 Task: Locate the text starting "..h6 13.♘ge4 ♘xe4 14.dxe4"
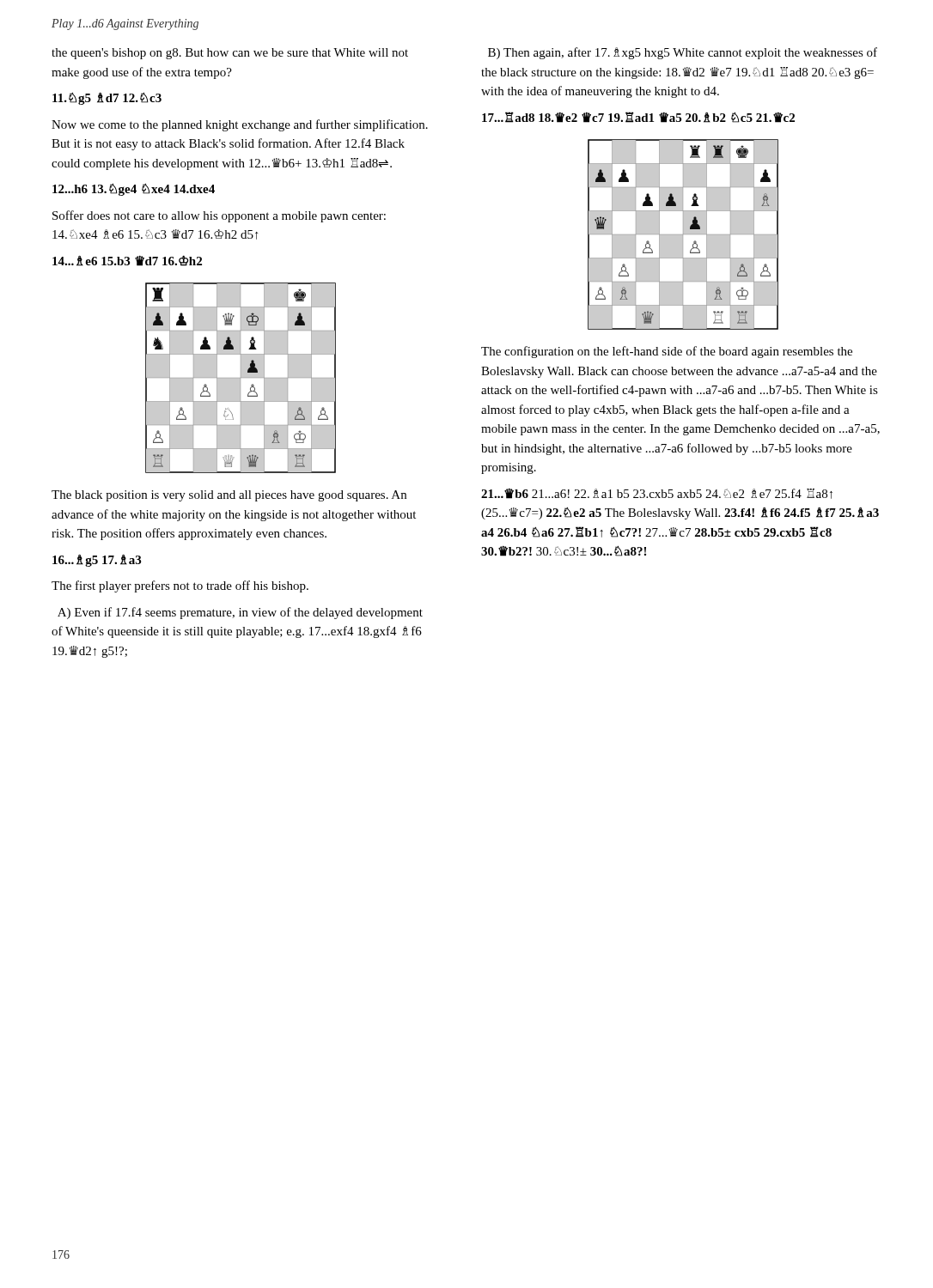click(x=134, y=190)
